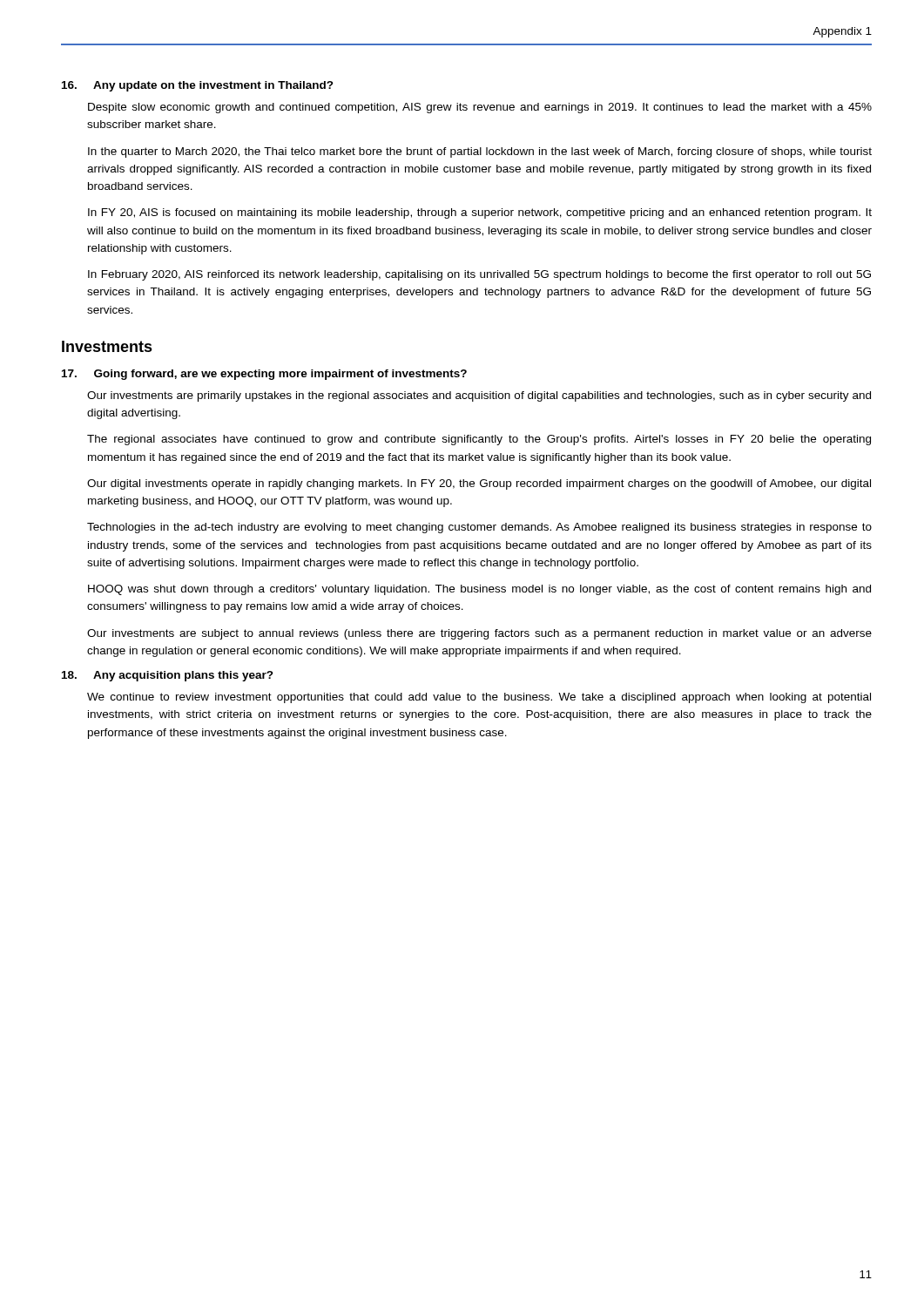This screenshot has height=1307, width=924.
Task: Select the text block containing "Our investments are subject to annual reviews (unless"
Action: pyautogui.click(x=479, y=641)
